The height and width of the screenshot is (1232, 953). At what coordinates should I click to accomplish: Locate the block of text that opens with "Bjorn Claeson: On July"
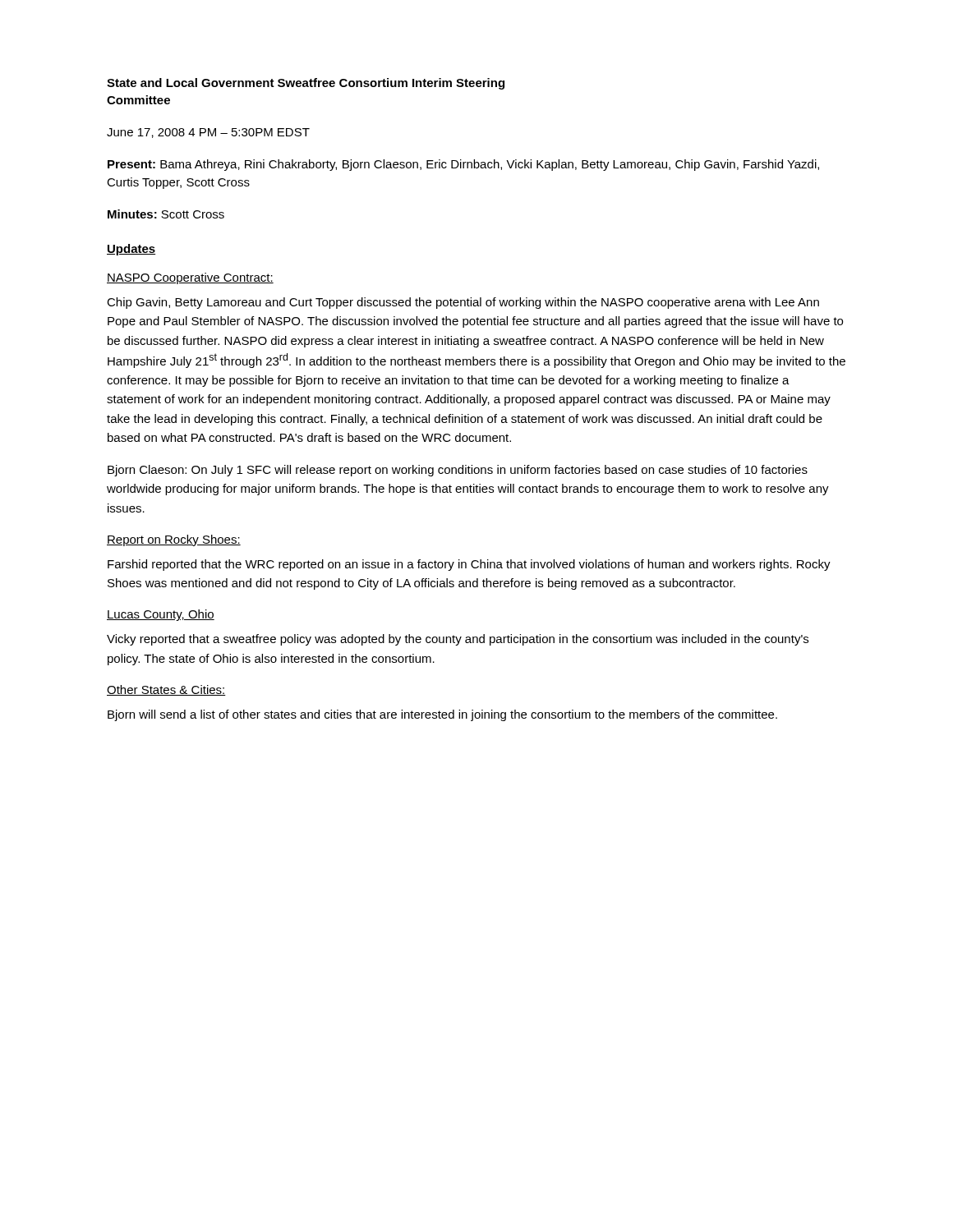pos(468,488)
